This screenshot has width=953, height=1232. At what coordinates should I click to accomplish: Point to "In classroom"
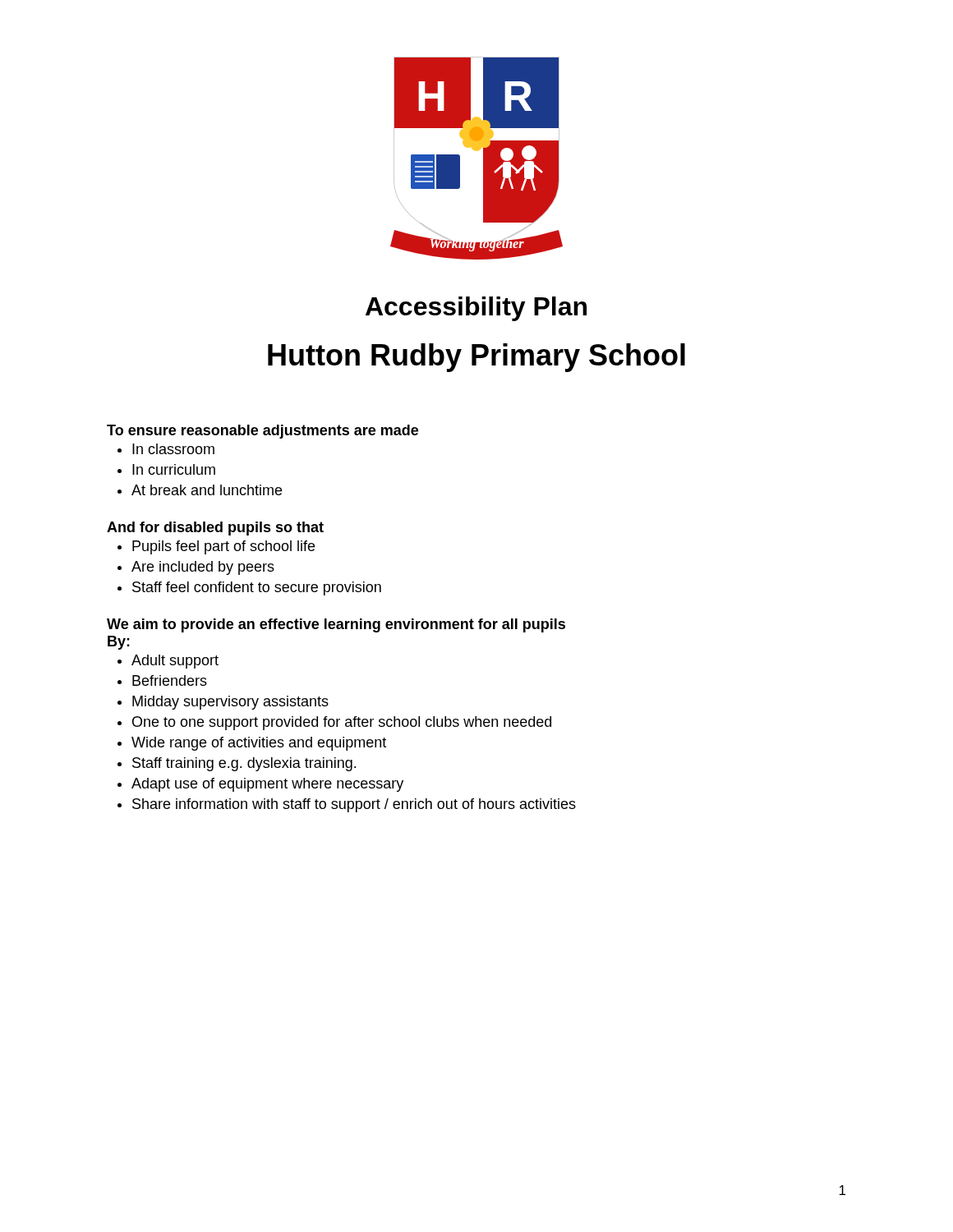point(166,449)
